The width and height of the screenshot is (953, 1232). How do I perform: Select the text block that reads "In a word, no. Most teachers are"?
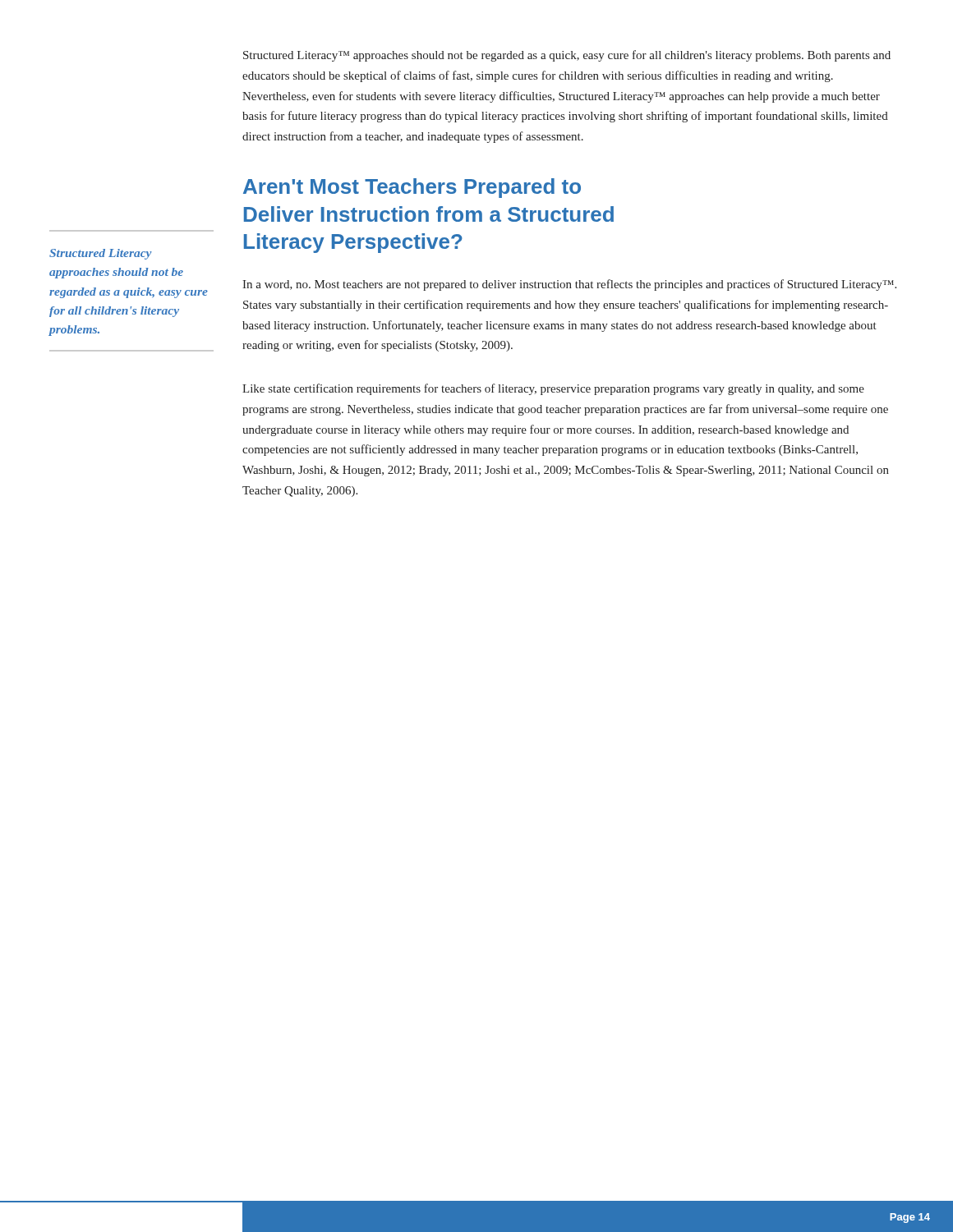click(570, 315)
